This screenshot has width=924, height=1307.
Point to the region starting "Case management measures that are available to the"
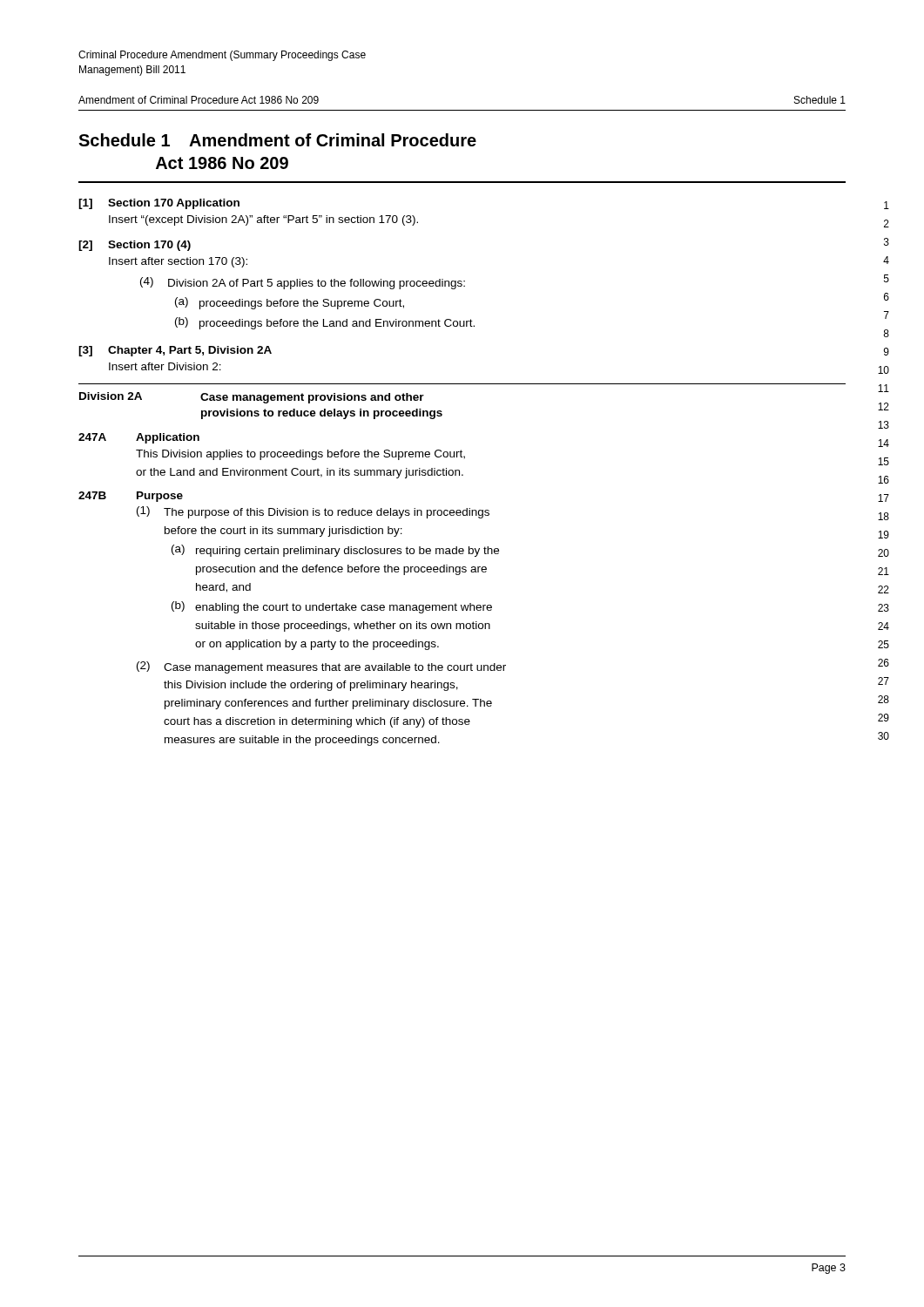(x=335, y=703)
